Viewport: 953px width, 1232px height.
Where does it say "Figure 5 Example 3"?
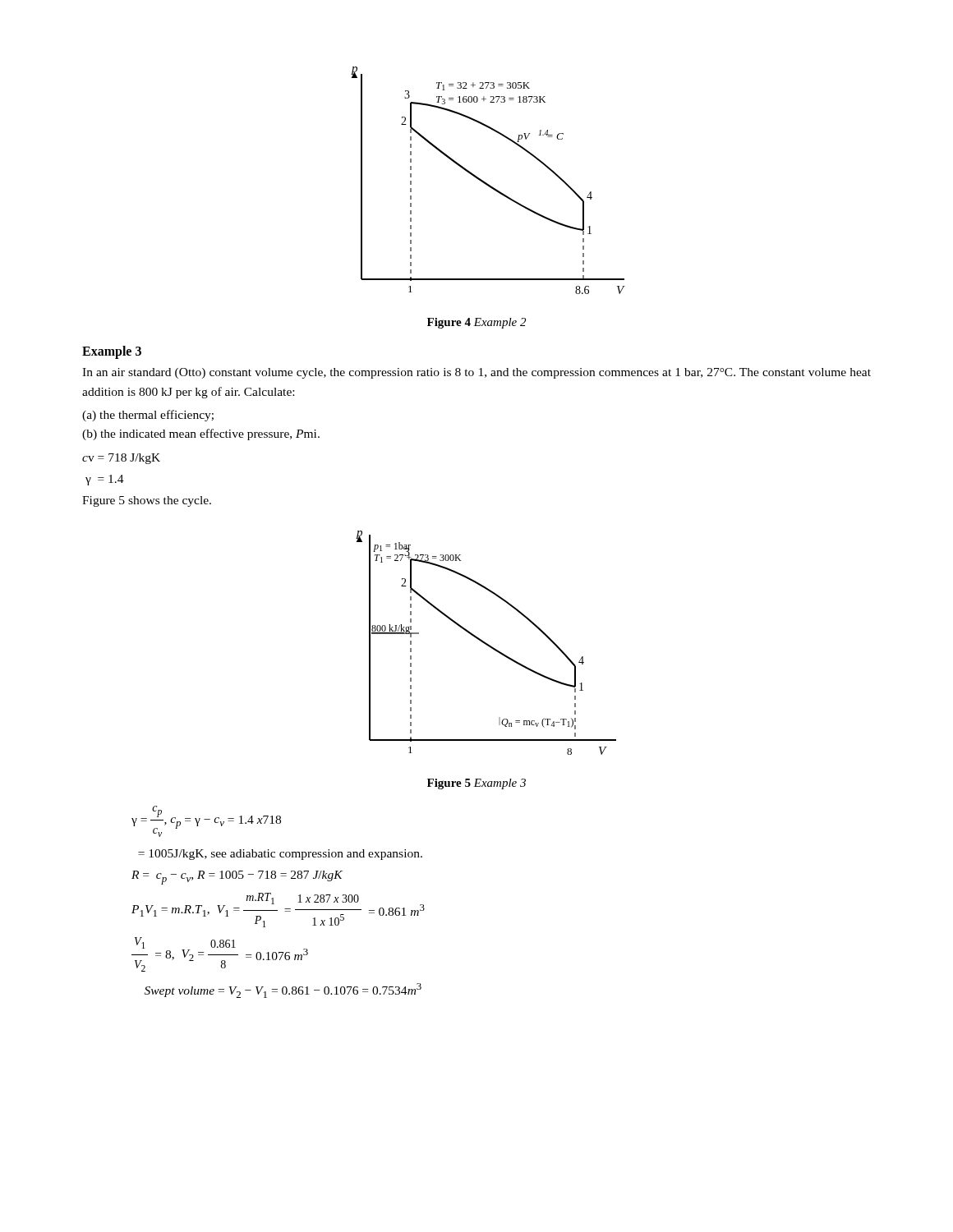(476, 782)
